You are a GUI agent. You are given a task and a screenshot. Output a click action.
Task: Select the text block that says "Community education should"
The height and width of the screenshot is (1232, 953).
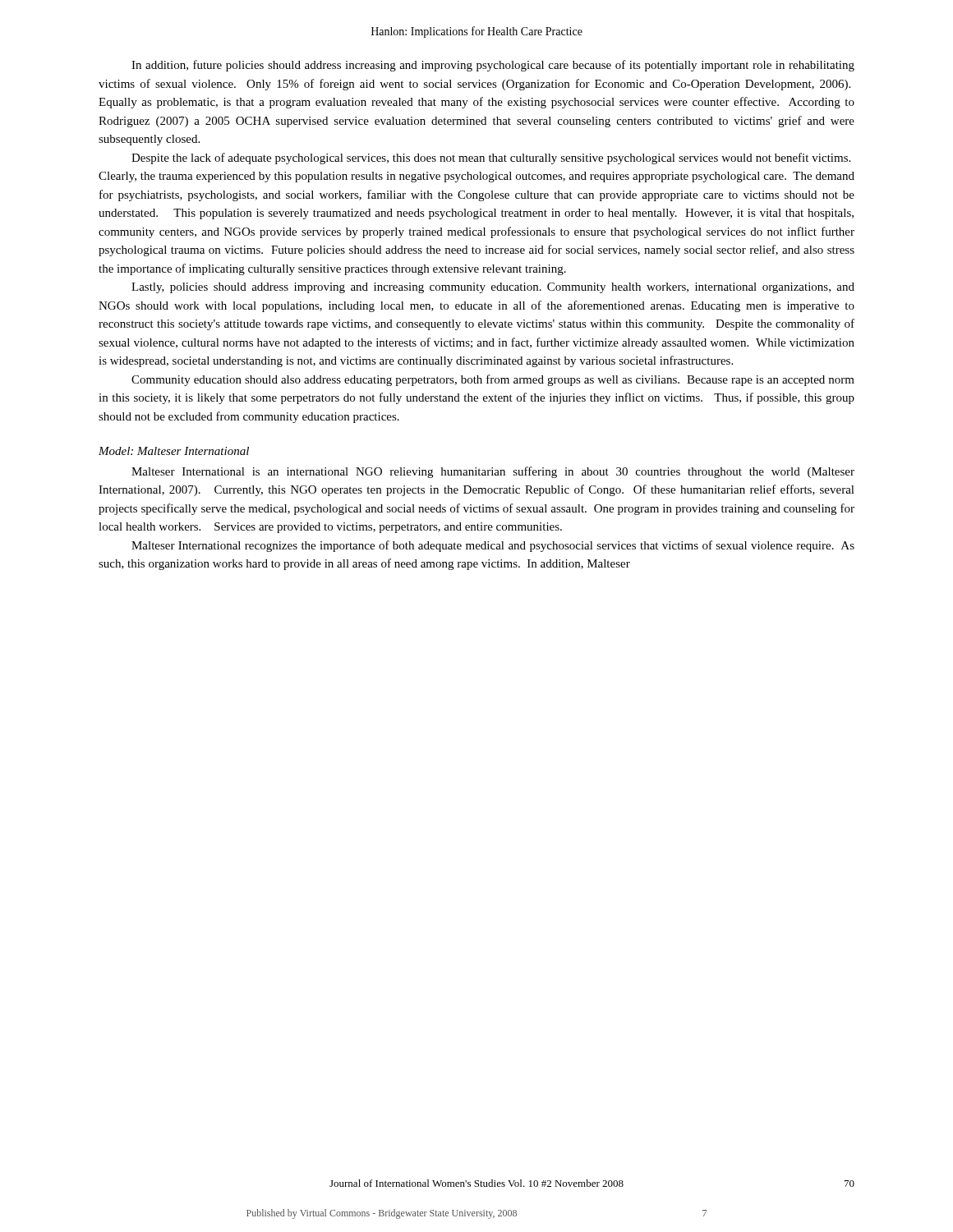click(476, 398)
